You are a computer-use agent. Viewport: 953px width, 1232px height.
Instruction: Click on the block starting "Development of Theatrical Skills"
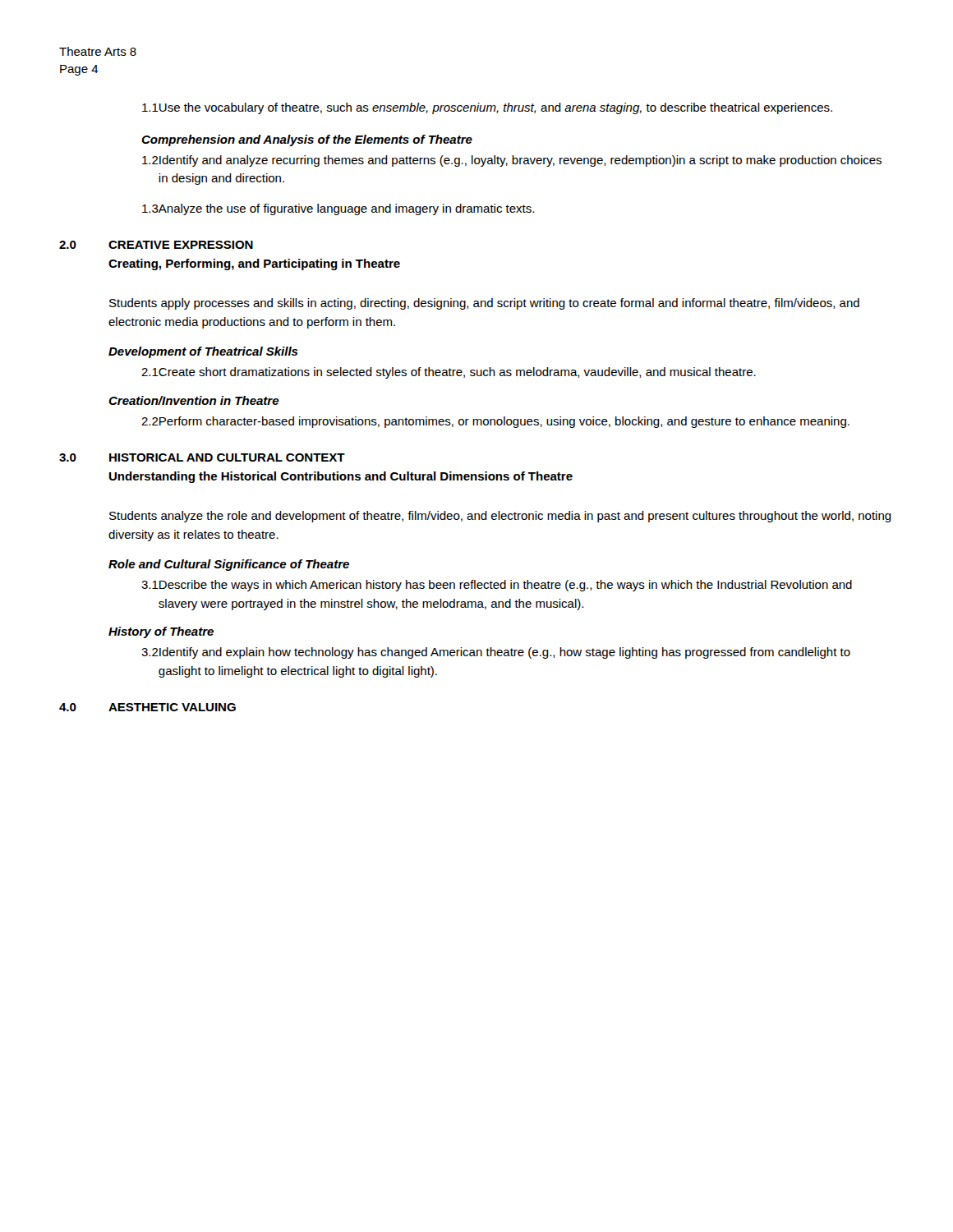203,351
